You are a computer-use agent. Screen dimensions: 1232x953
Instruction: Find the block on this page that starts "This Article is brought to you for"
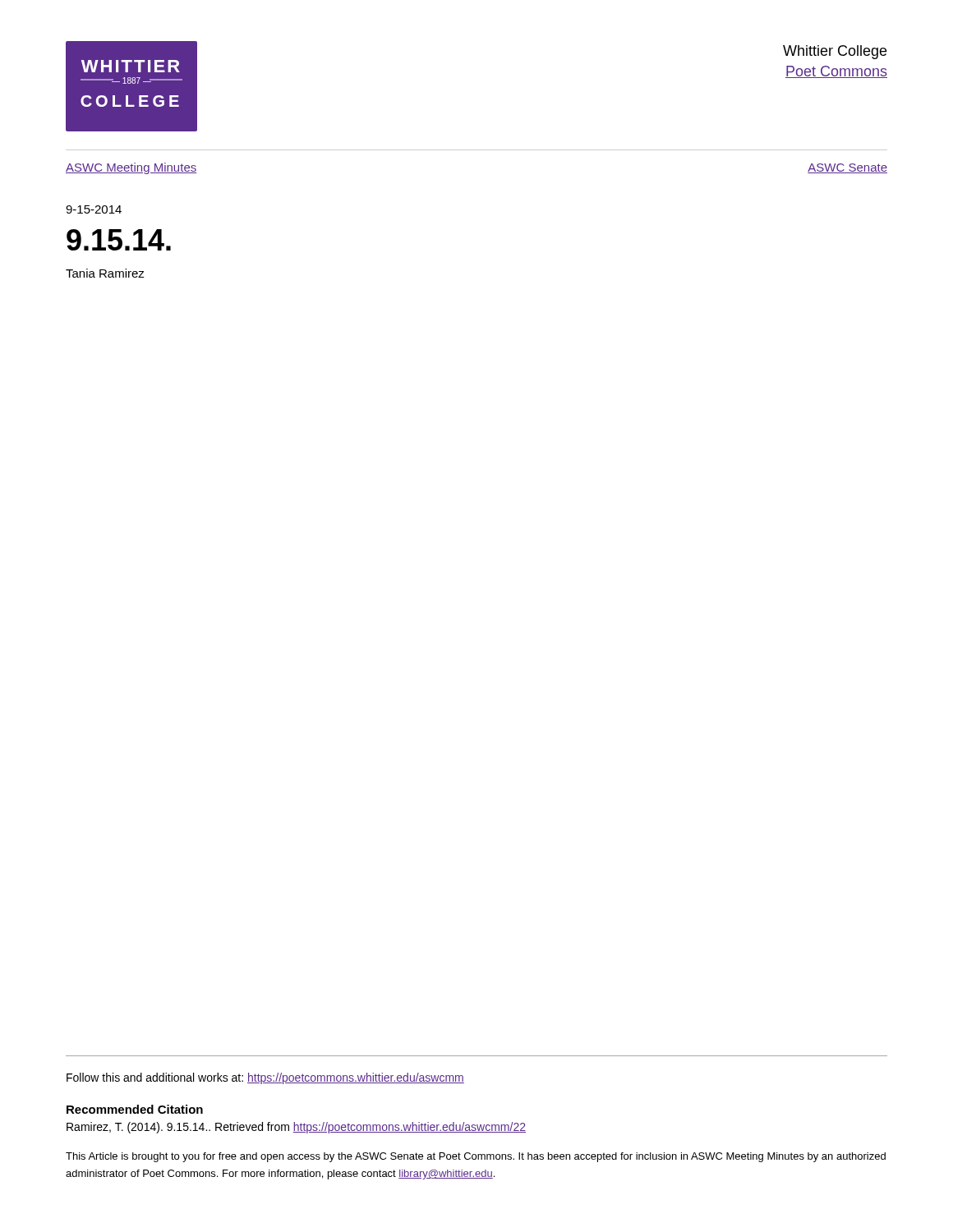click(x=476, y=1165)
